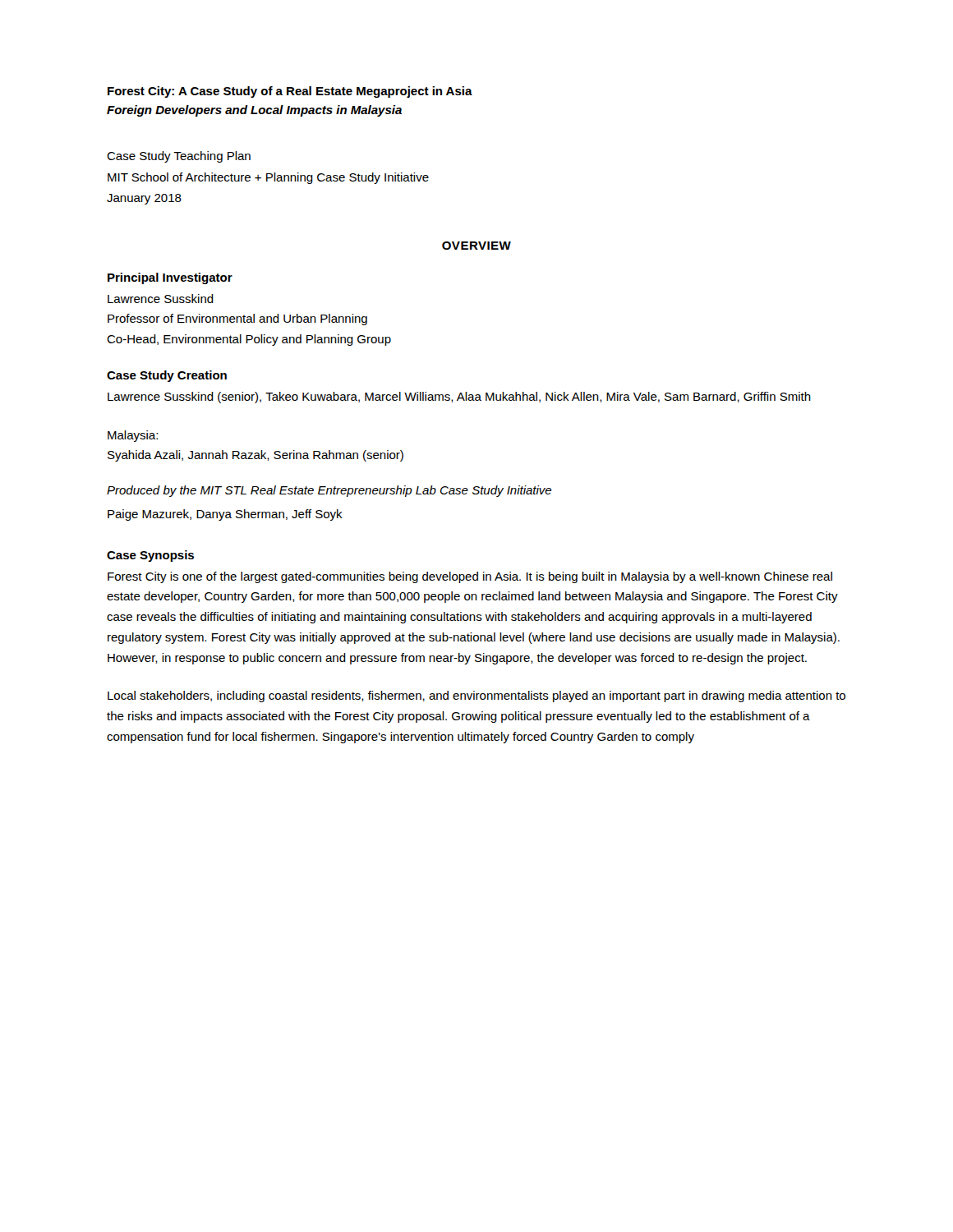This screenshot has width=953, height=1232.
Task: Locate the passage starting "Forest City is one of"
Action: [474, 616]
